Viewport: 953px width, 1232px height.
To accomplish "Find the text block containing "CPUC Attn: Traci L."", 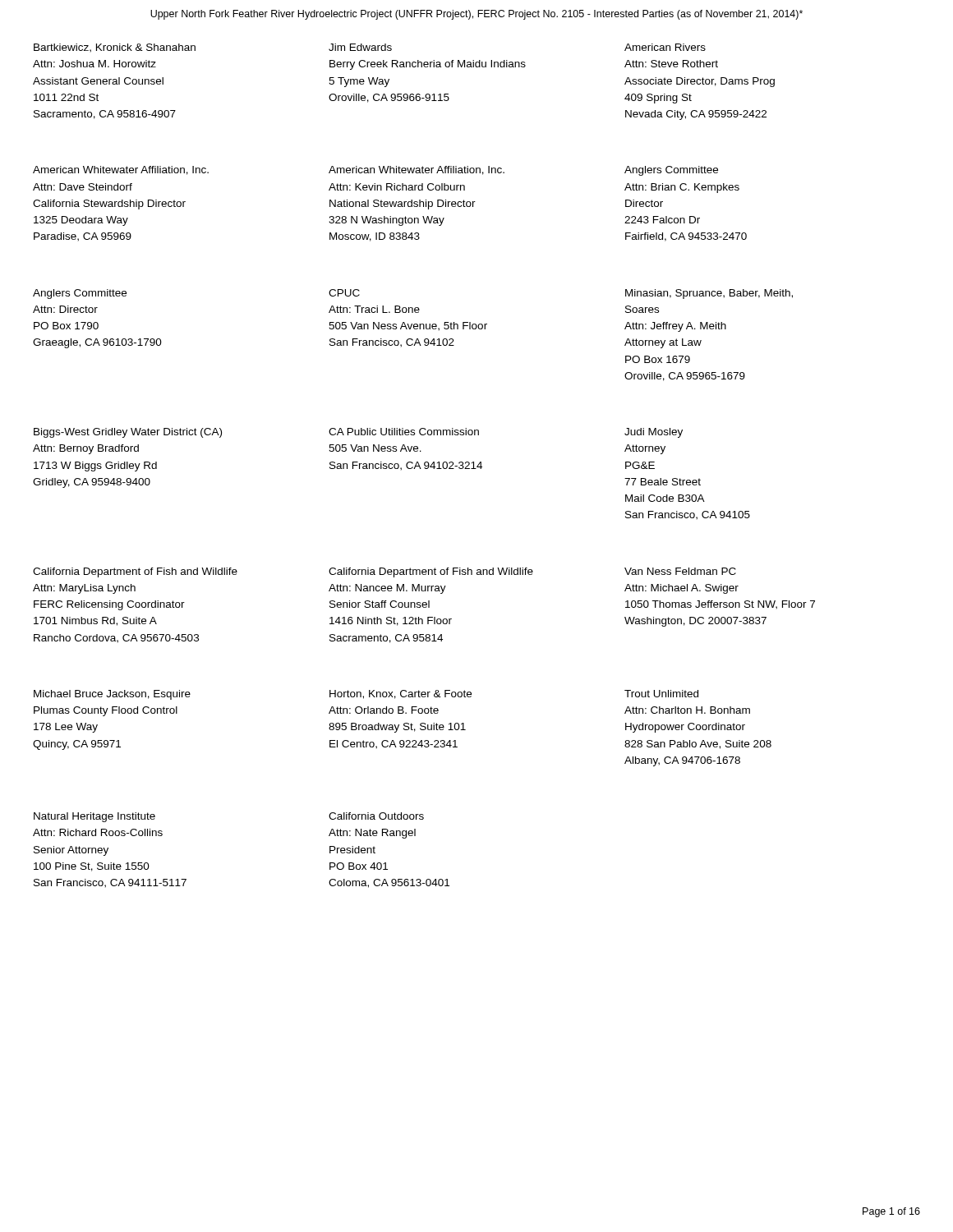I will (471, 318).
